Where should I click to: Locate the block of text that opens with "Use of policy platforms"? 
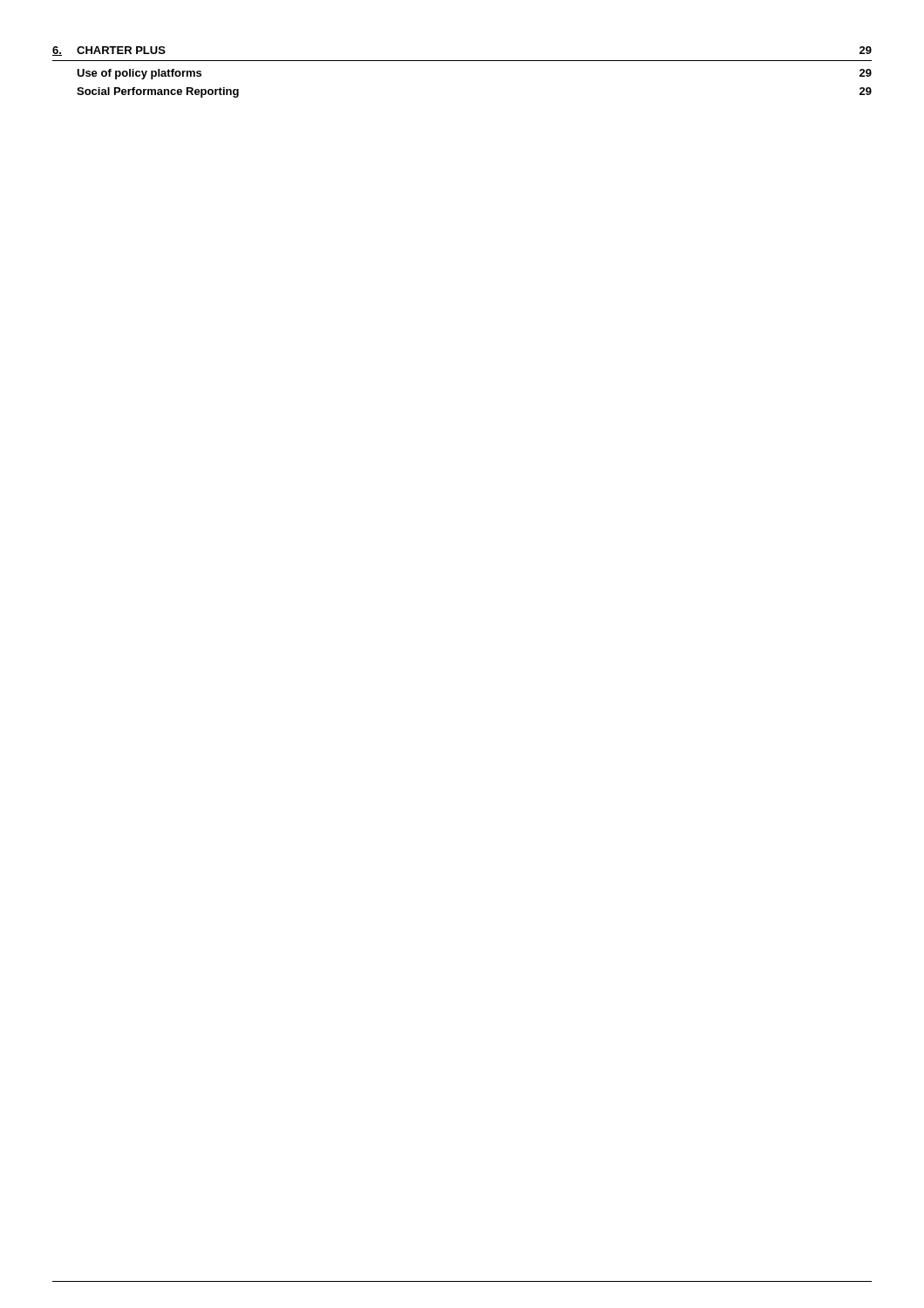[136, 74]
